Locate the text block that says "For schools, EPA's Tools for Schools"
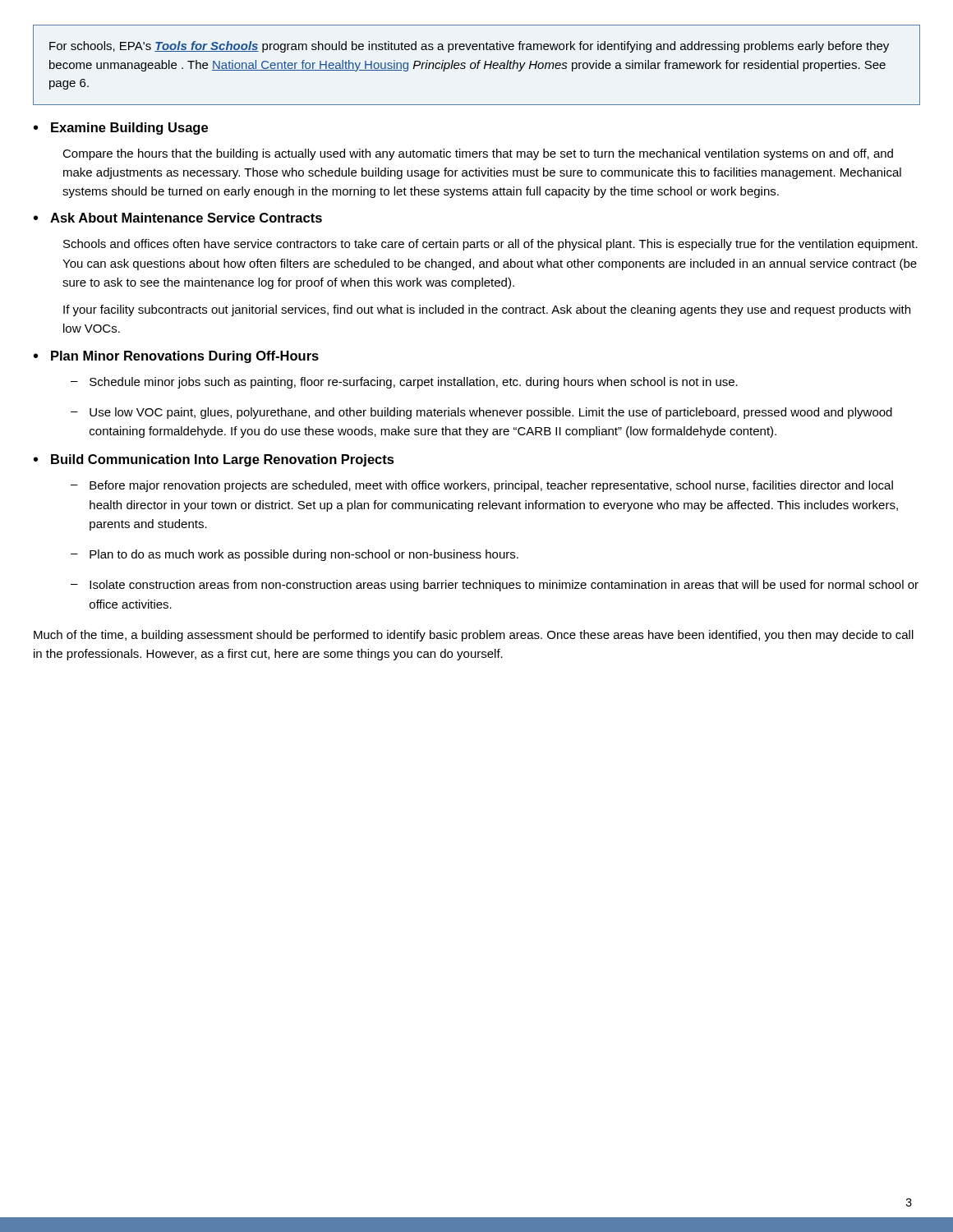 469,64
